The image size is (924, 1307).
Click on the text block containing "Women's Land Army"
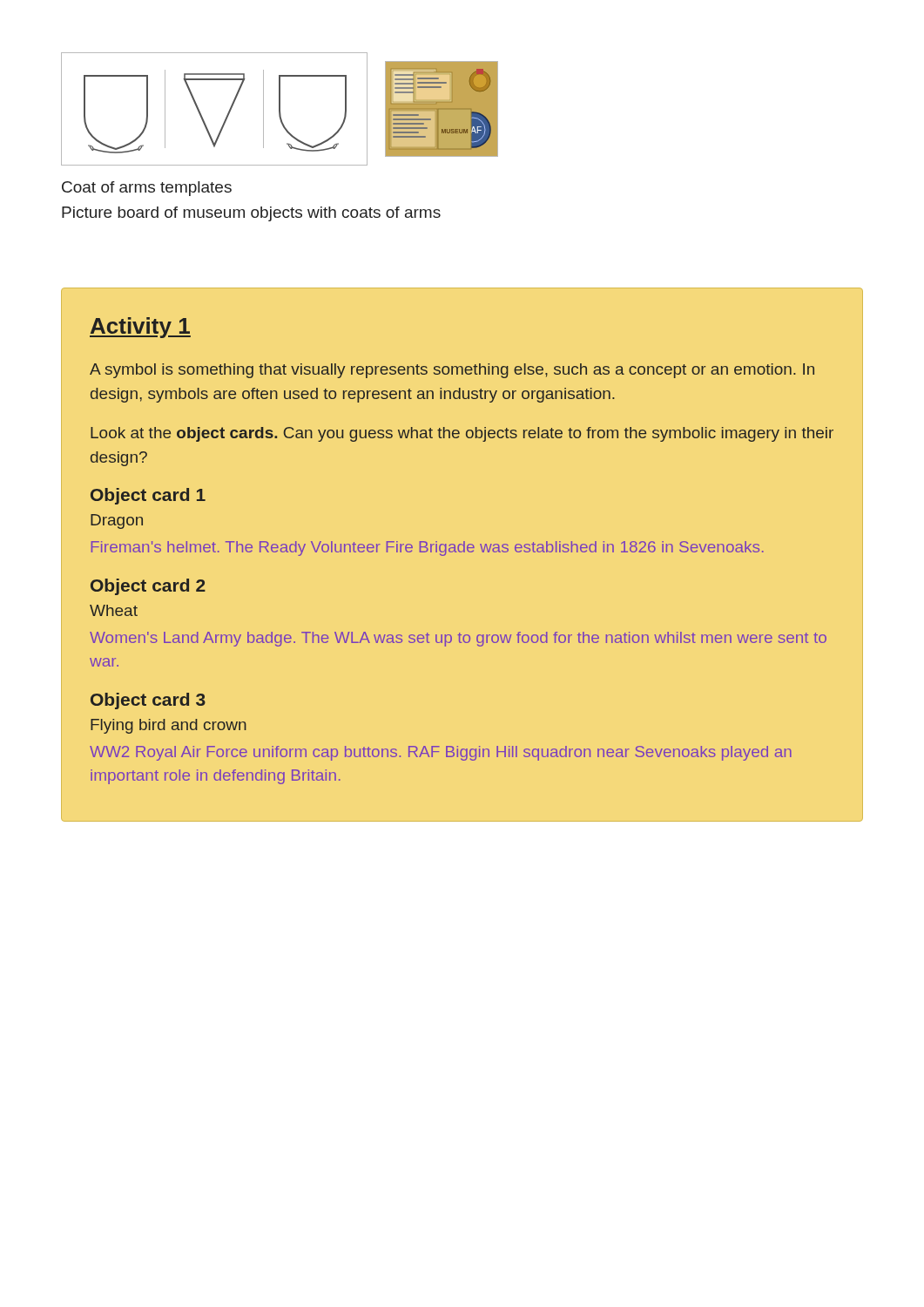458,649
